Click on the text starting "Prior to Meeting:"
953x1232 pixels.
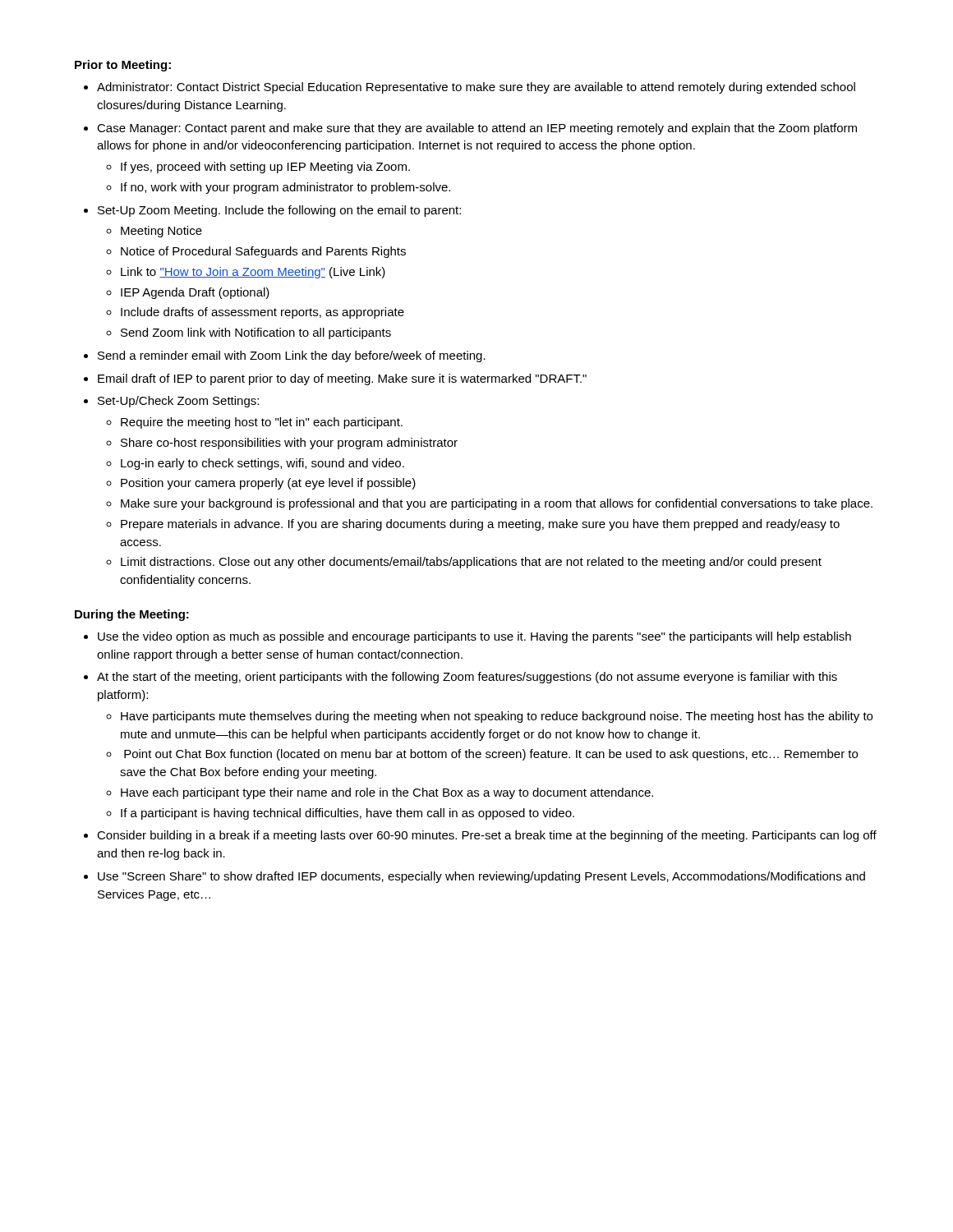pyautogui.click(x=123, y=64)
